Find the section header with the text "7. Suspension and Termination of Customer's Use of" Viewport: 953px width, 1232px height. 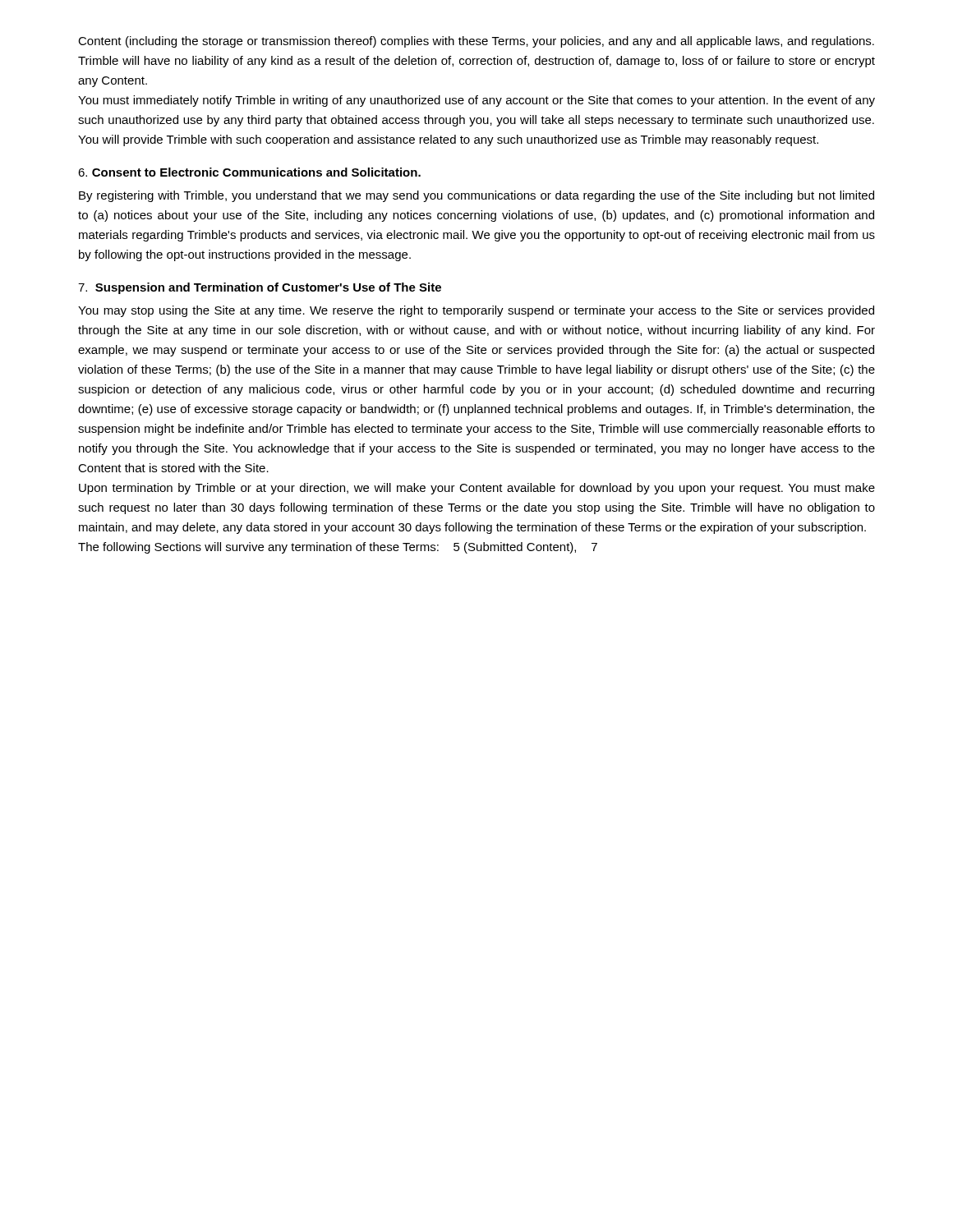[x=260, y=287]
